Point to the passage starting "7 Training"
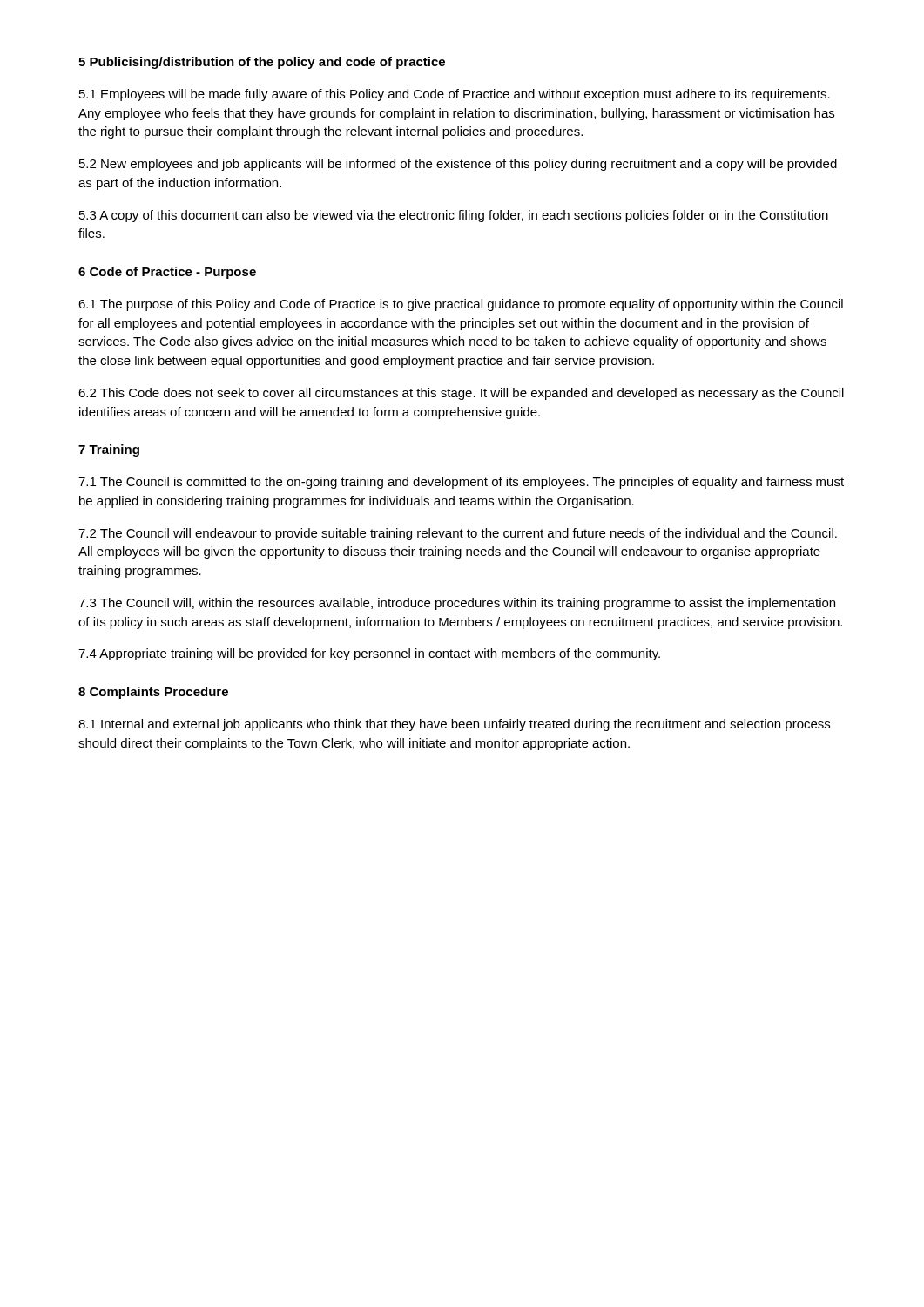This screenshot has width=924, height=1307. (109, 449)
